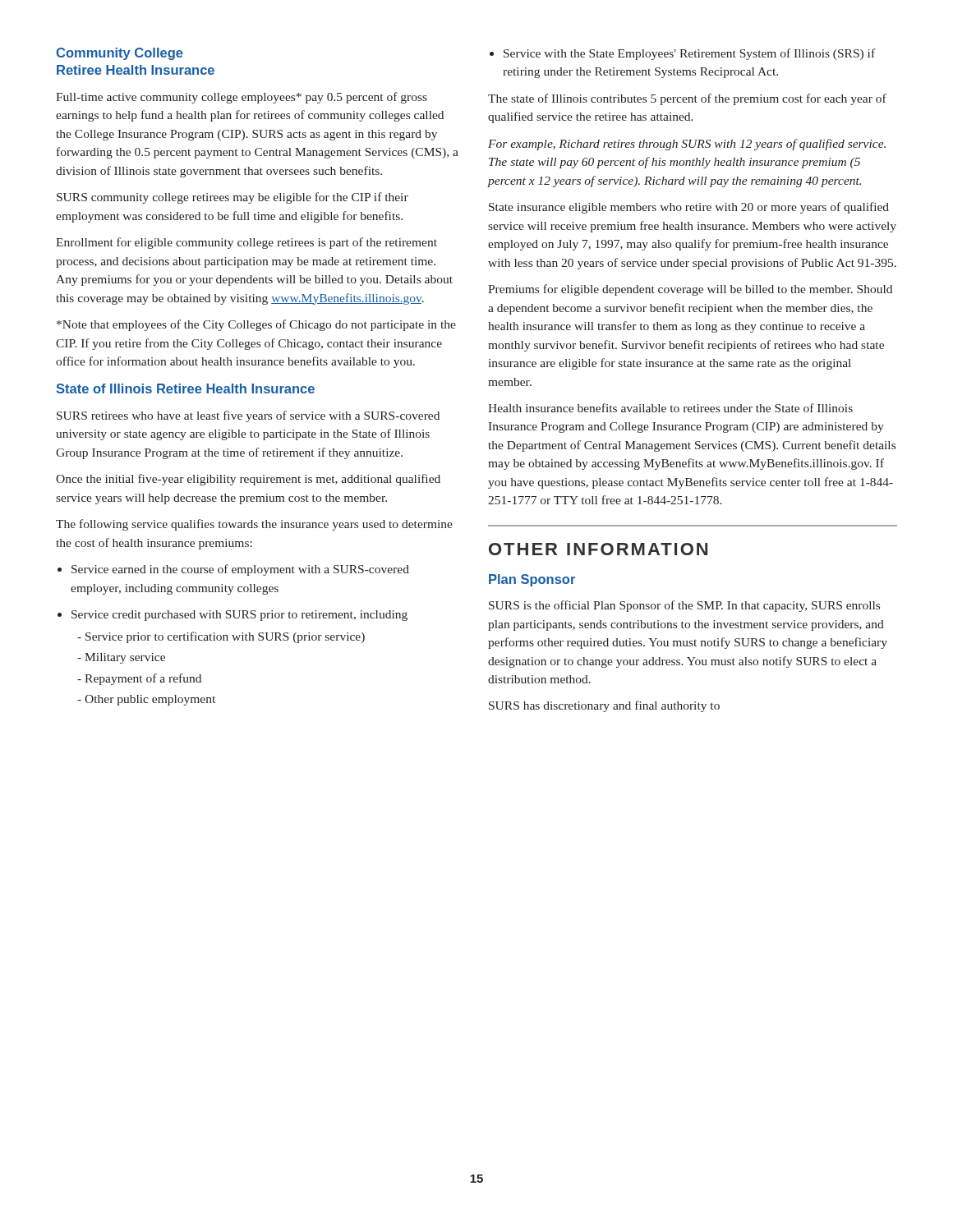Image resolution: width=953 pixels, height=1232 pixels.
Task: Locate the list item that says "Service credit purchased with SURS prior"
Action: (232, 616)
